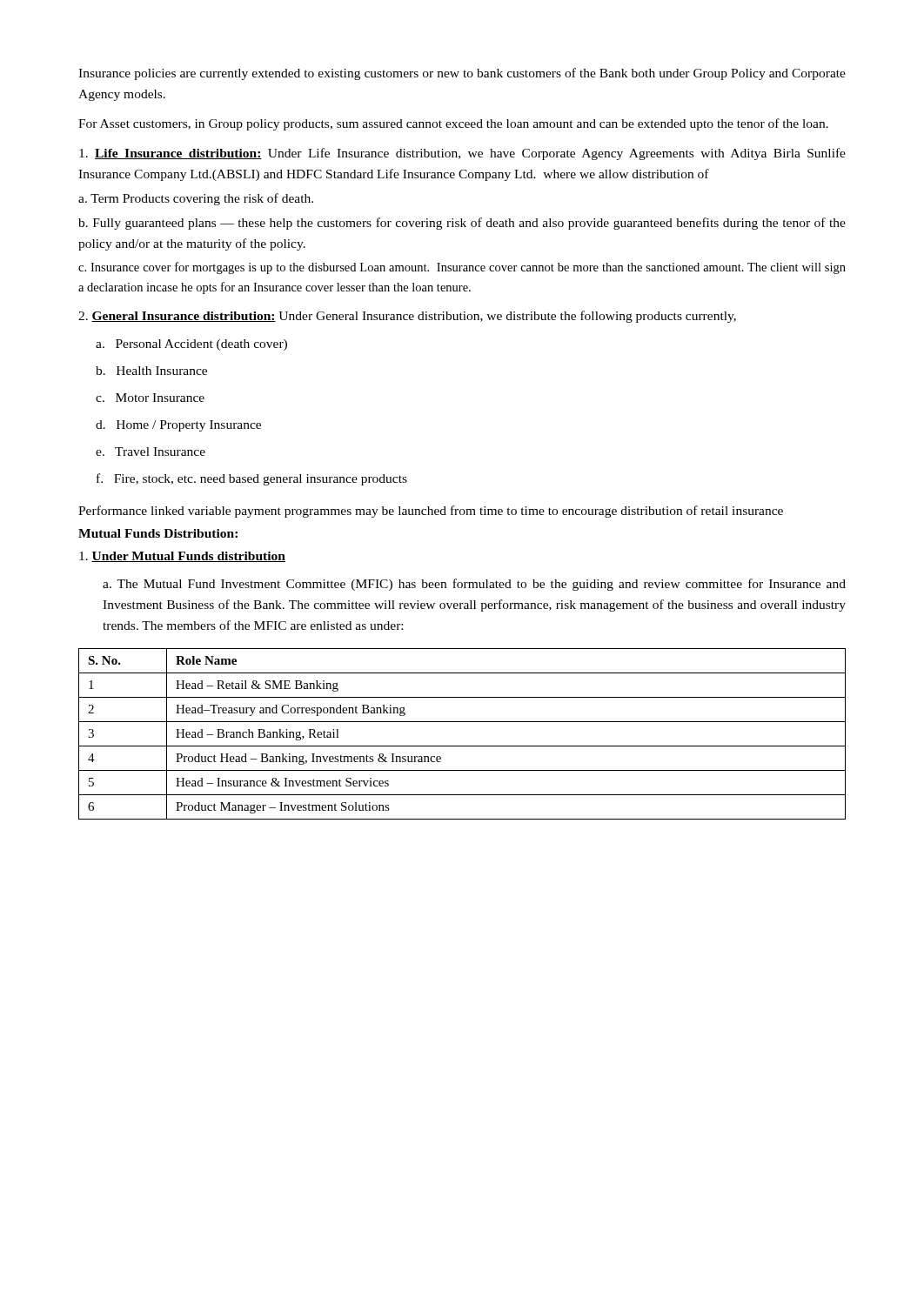924x1305 pixels.
Task: Locate the text block starting "Insurance policies are currently extended to"
Action: 462,83
